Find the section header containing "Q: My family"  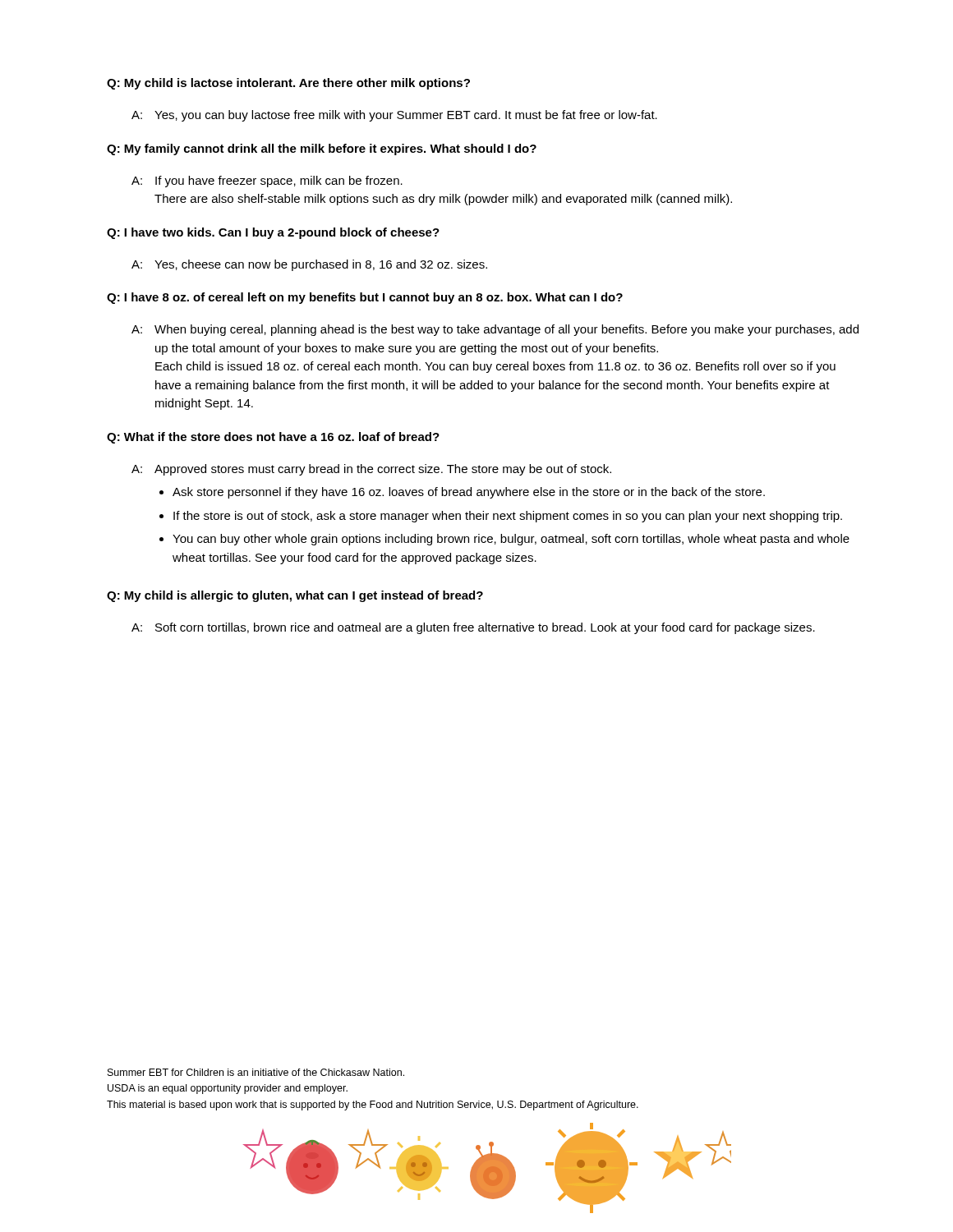[x=485, y=148]
